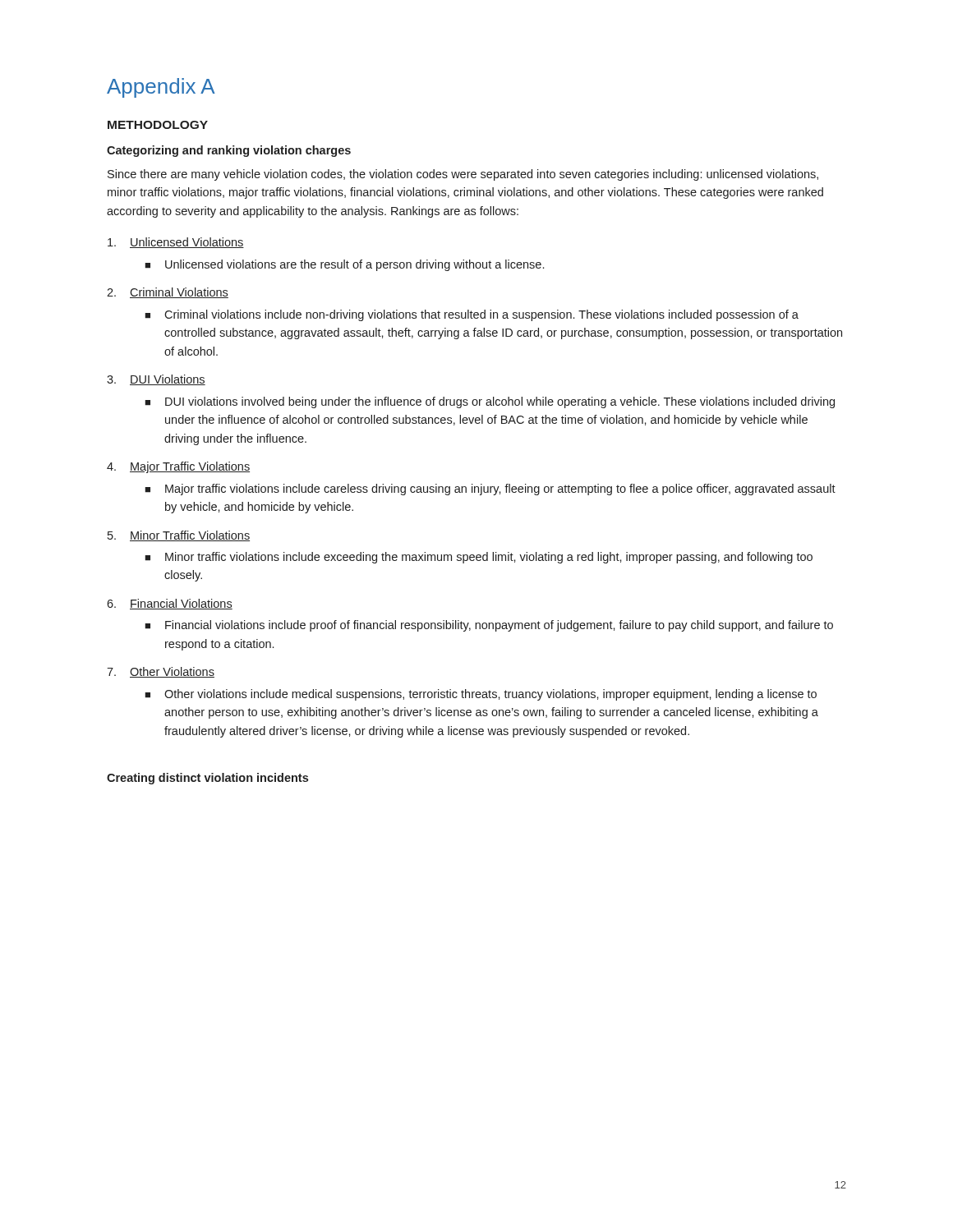This screenshot has height=1232, width=953.
Task: Select the text block starting "Appendix A"
Action: click(x=161, y=88)
